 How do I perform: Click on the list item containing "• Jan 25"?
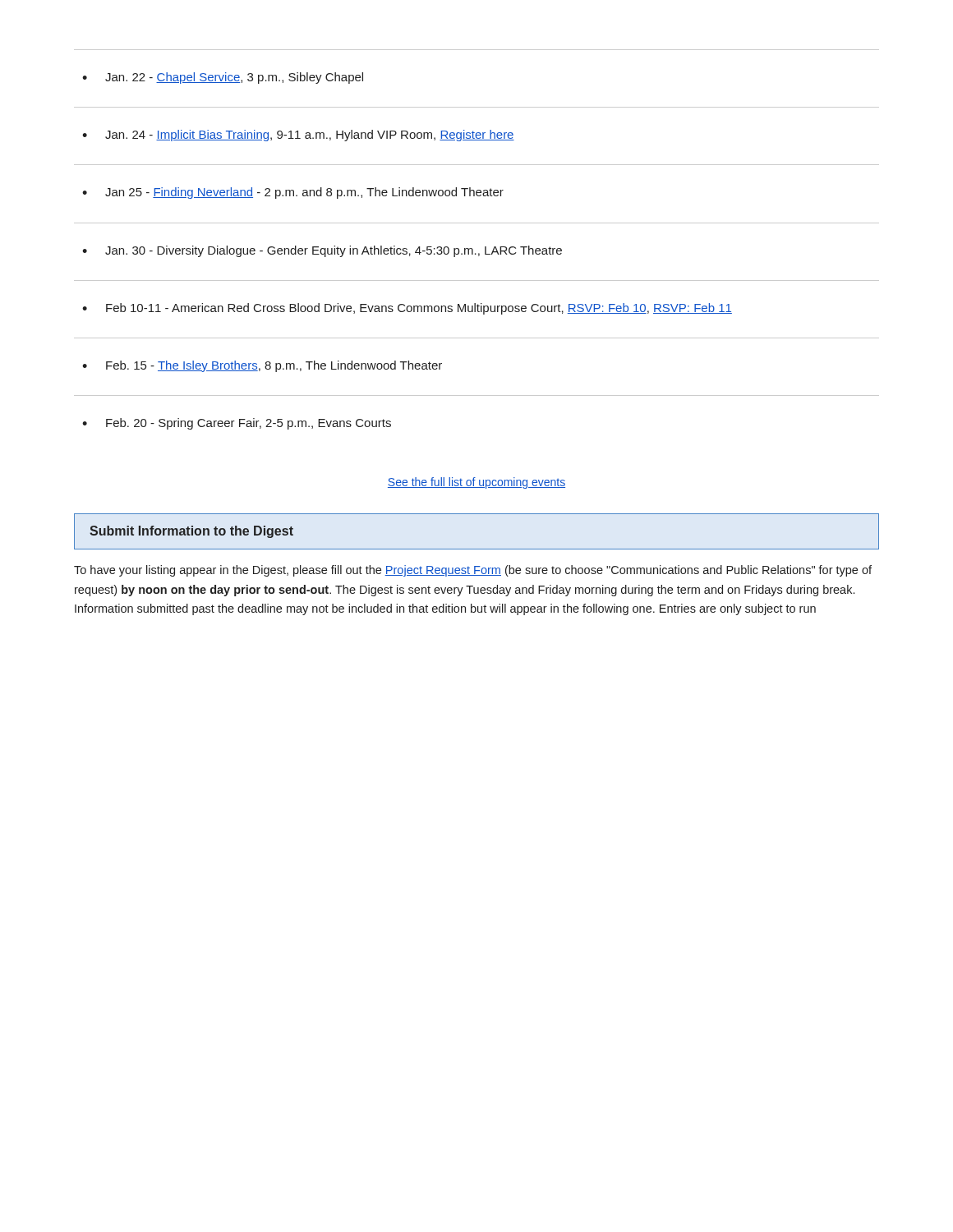[x=472, y=194]
